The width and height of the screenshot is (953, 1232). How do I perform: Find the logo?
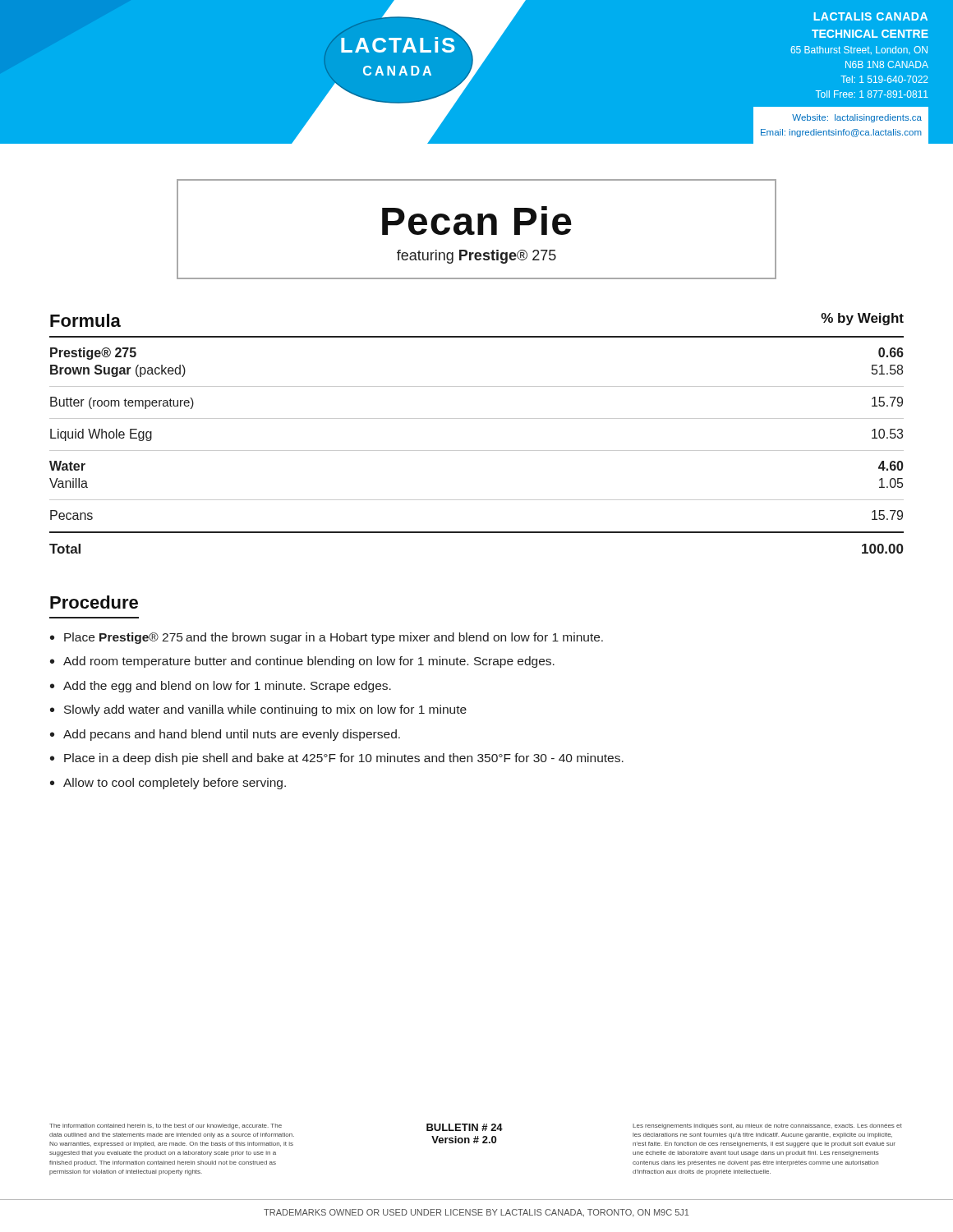[398, 62]
